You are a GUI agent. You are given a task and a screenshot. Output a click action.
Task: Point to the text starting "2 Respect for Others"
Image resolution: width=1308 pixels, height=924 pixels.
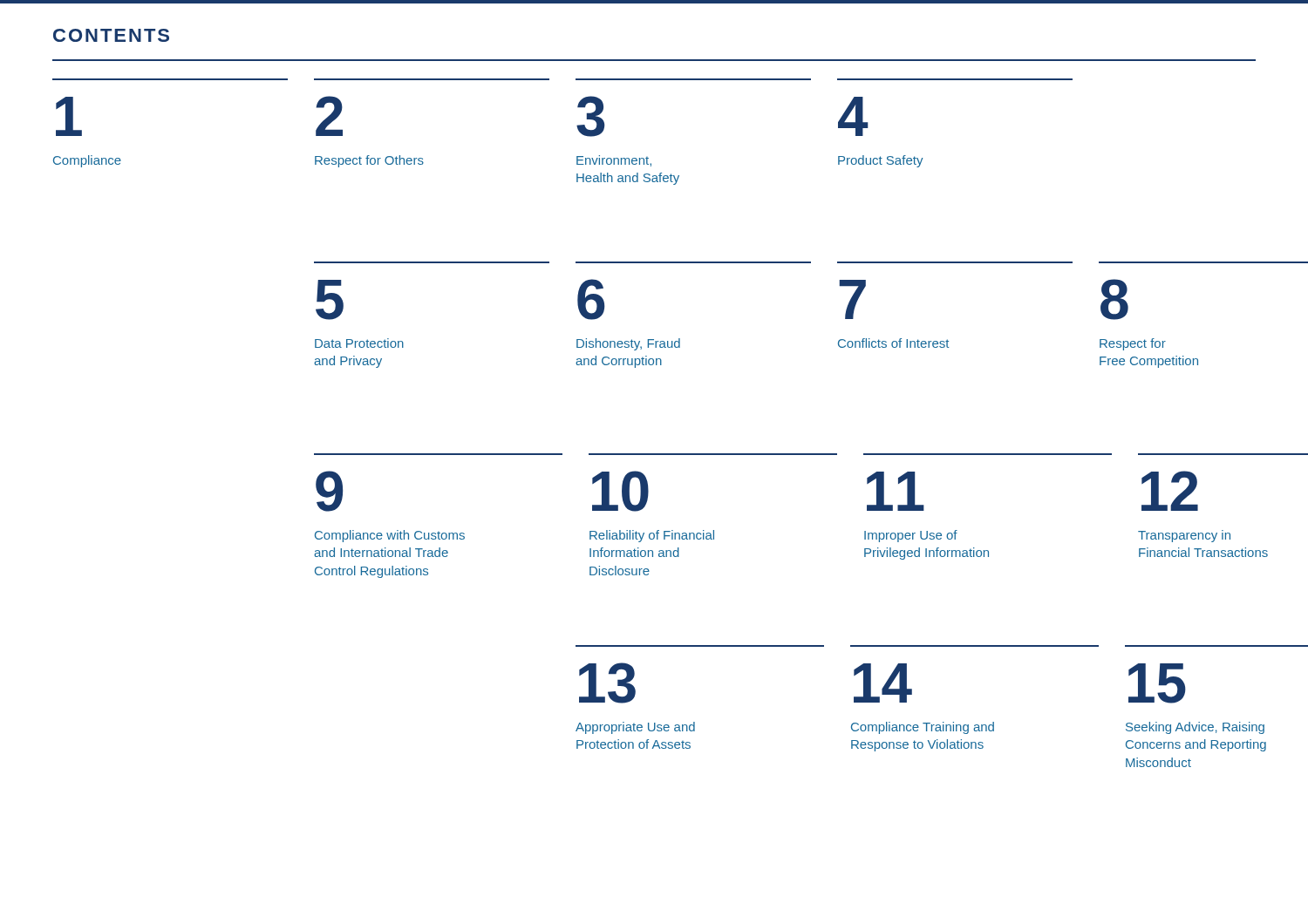[329, 116]
